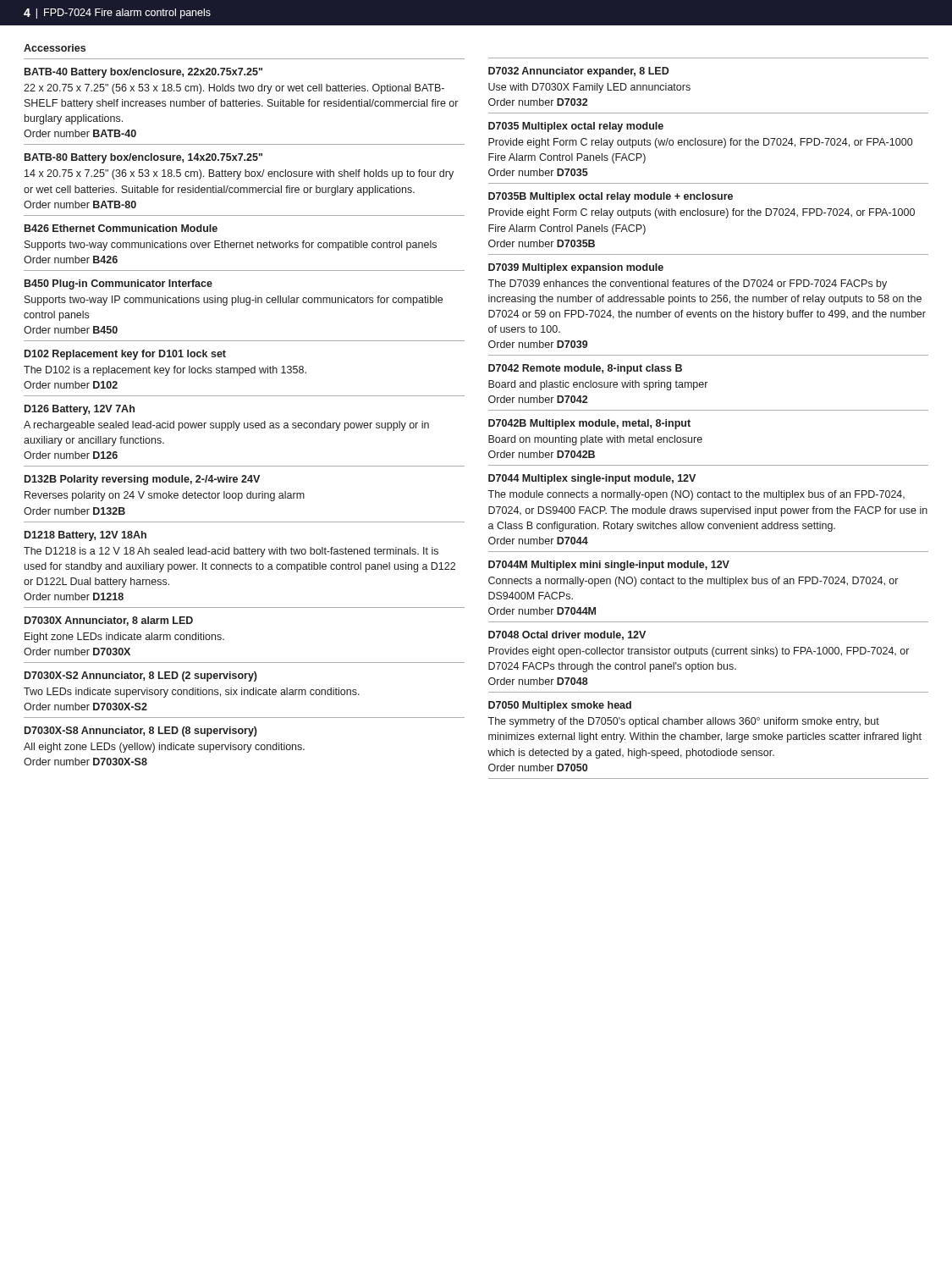952x1270 pixels.
Task: Click on the text starting "D7044 Multiplex single-input module,"
Action: (708, 510)
